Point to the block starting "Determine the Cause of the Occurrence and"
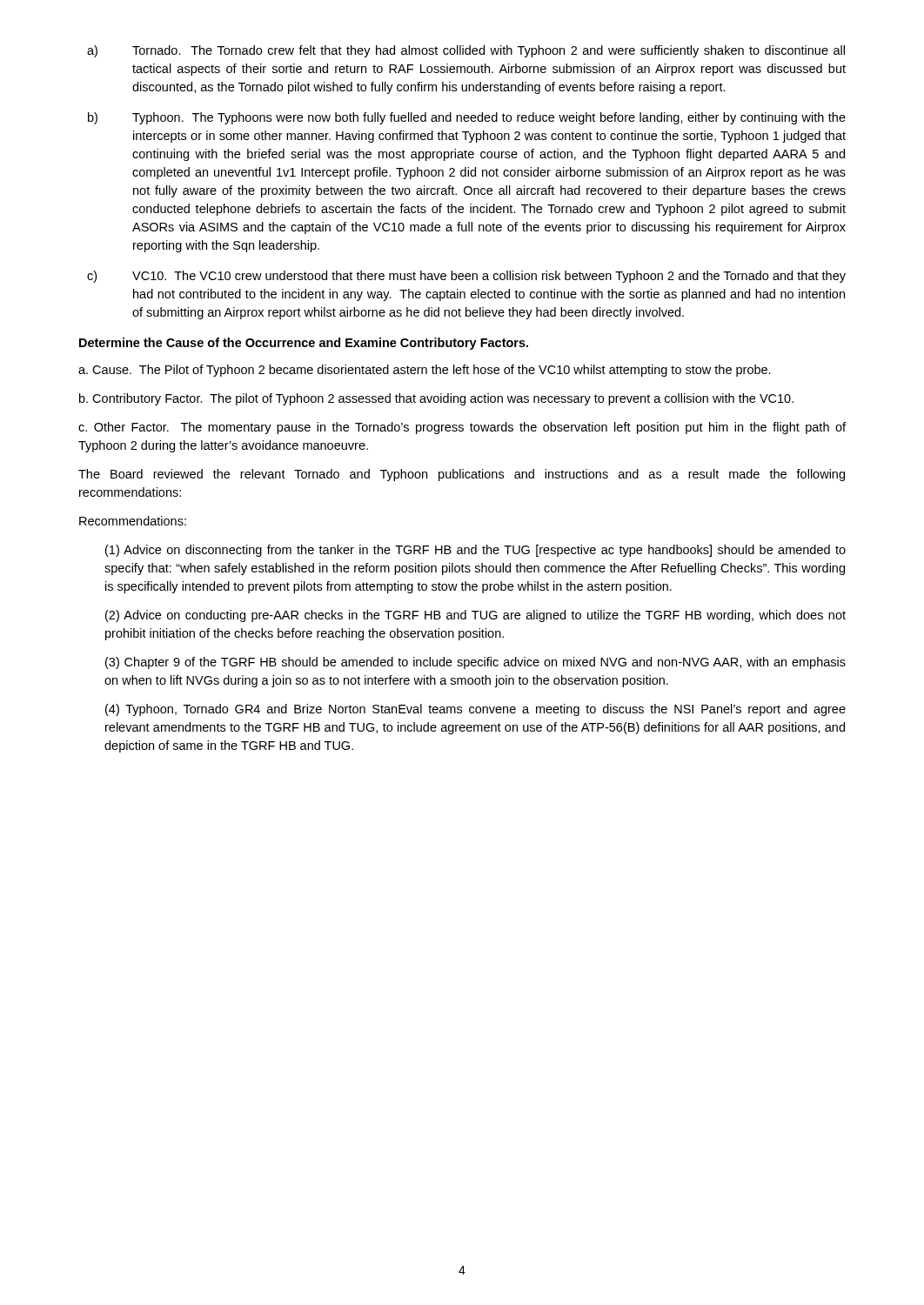Screen dimensions: 1305x924 pyautogui.click(x=304, y=343)
